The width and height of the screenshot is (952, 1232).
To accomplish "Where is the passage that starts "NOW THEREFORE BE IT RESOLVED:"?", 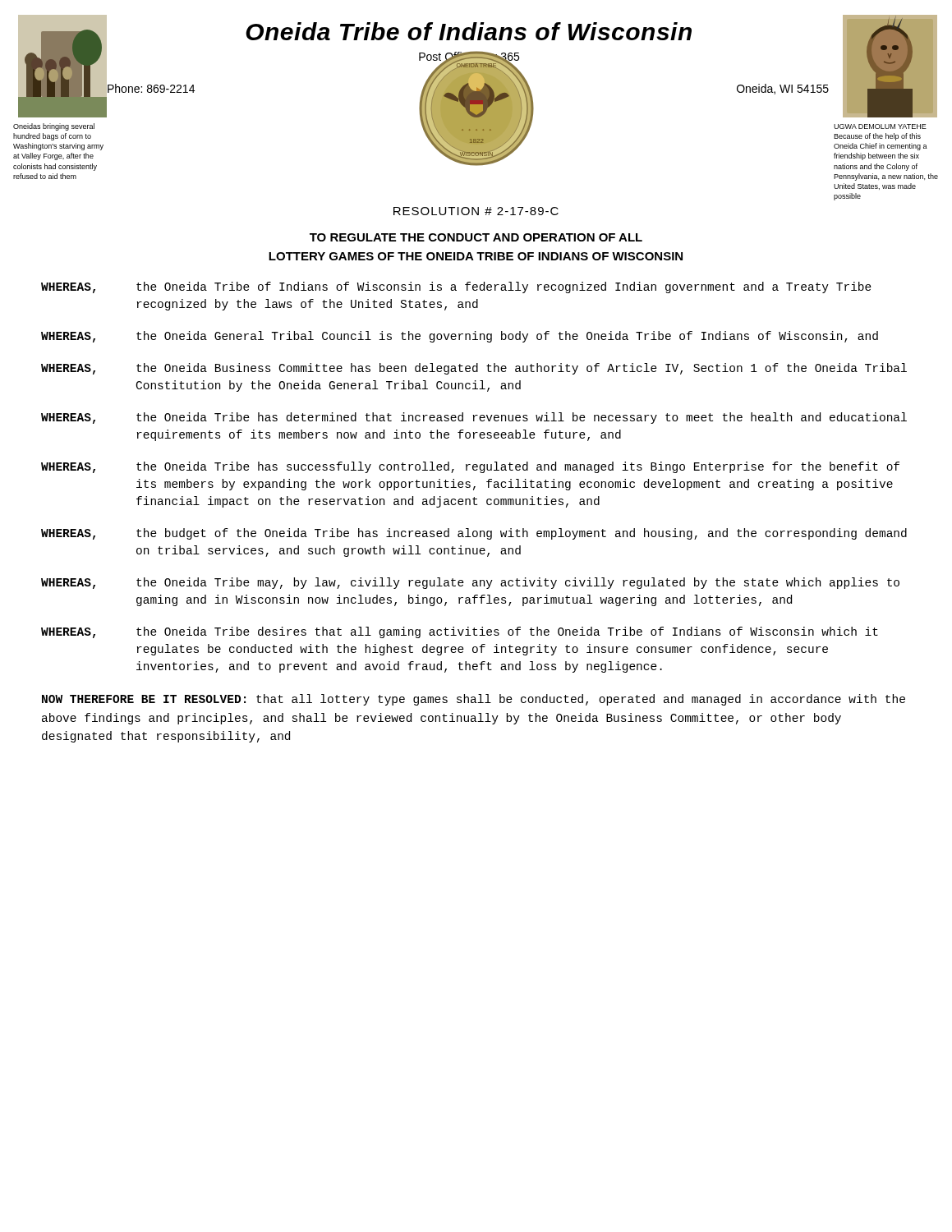I will 473,718.
